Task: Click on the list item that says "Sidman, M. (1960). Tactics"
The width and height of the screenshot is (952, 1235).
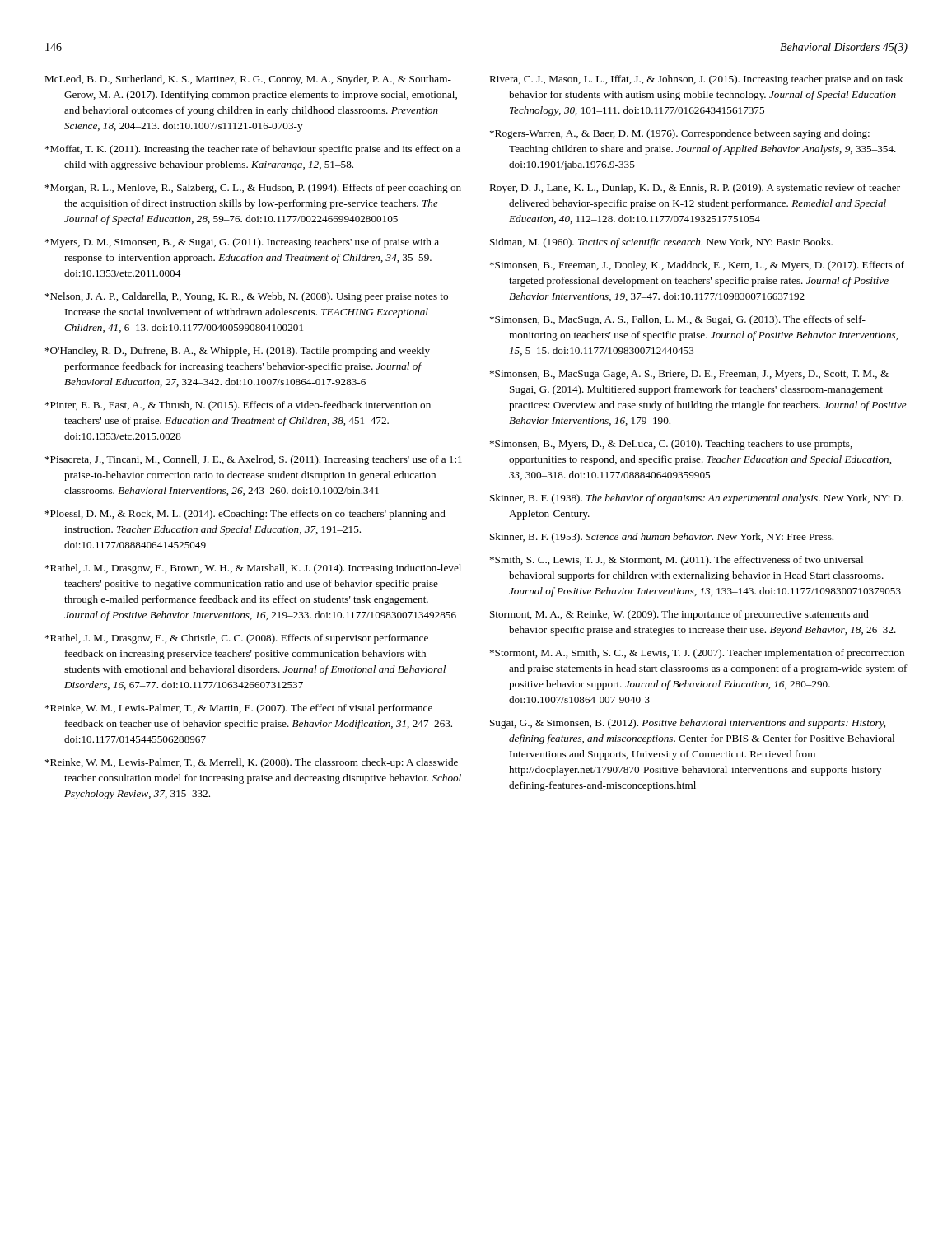Action: pyautogui.click(x=661, y=242)
